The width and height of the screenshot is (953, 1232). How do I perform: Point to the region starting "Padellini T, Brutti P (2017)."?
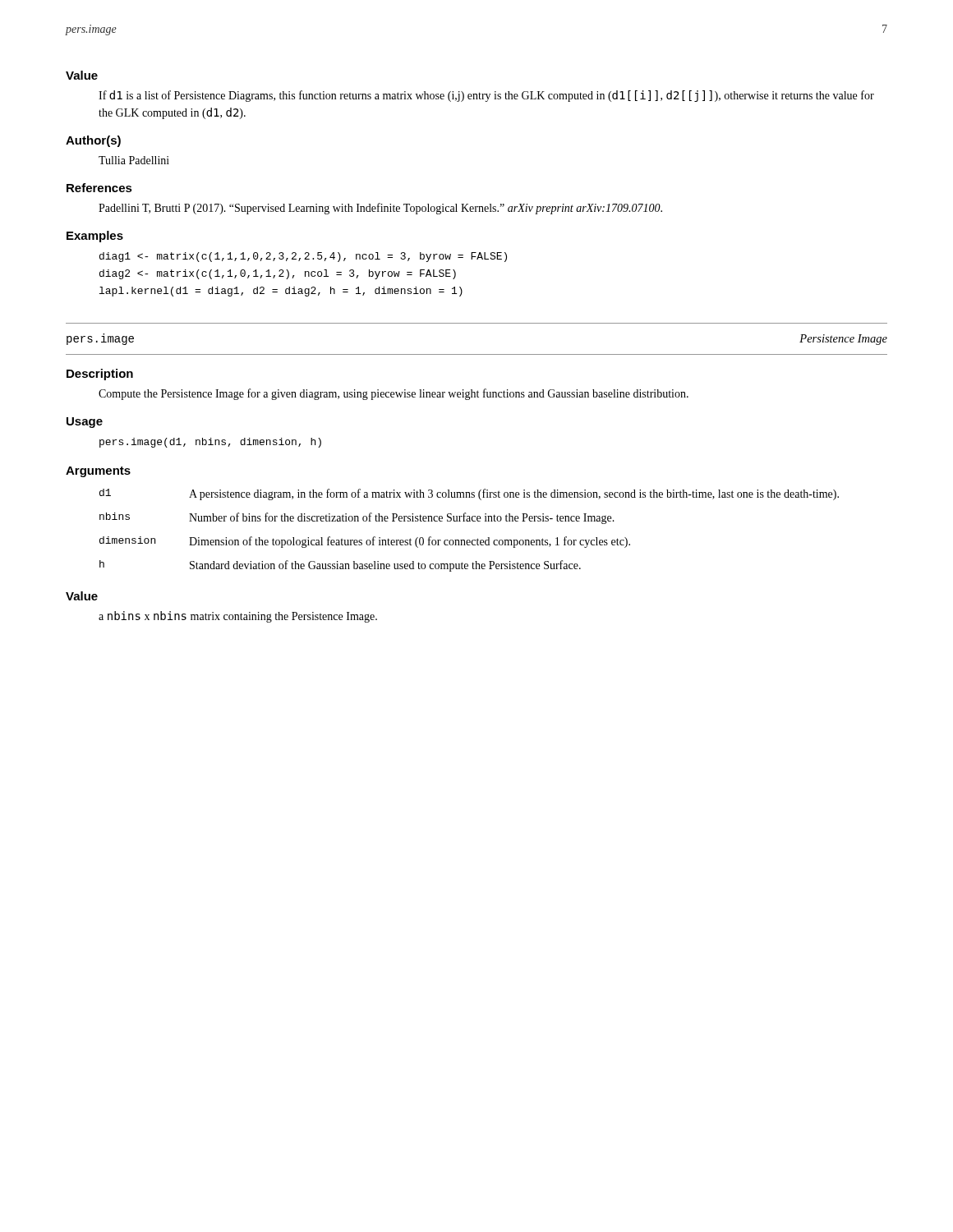[x=381, y=208]
